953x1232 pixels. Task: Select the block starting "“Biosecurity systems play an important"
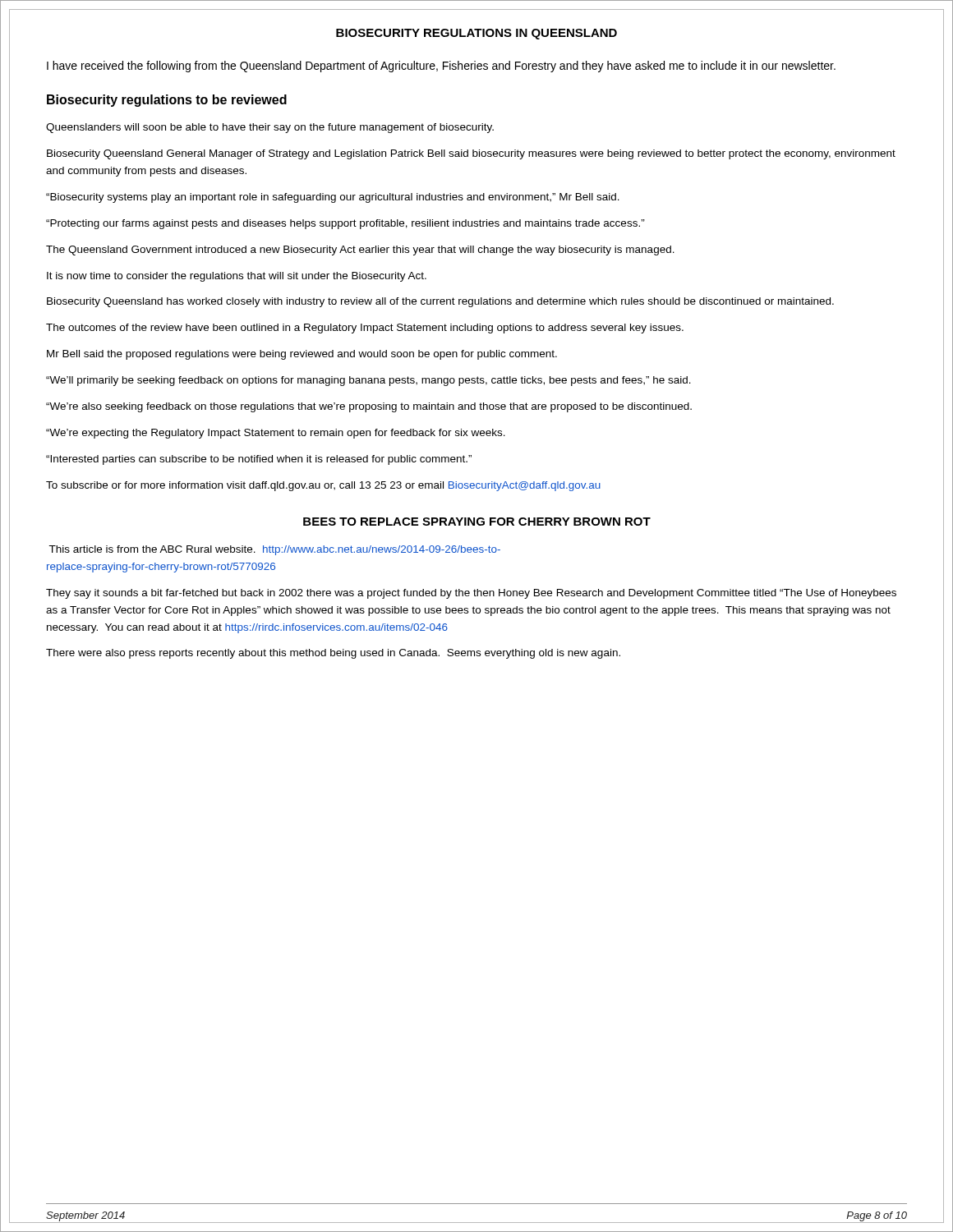coord(333,197)
